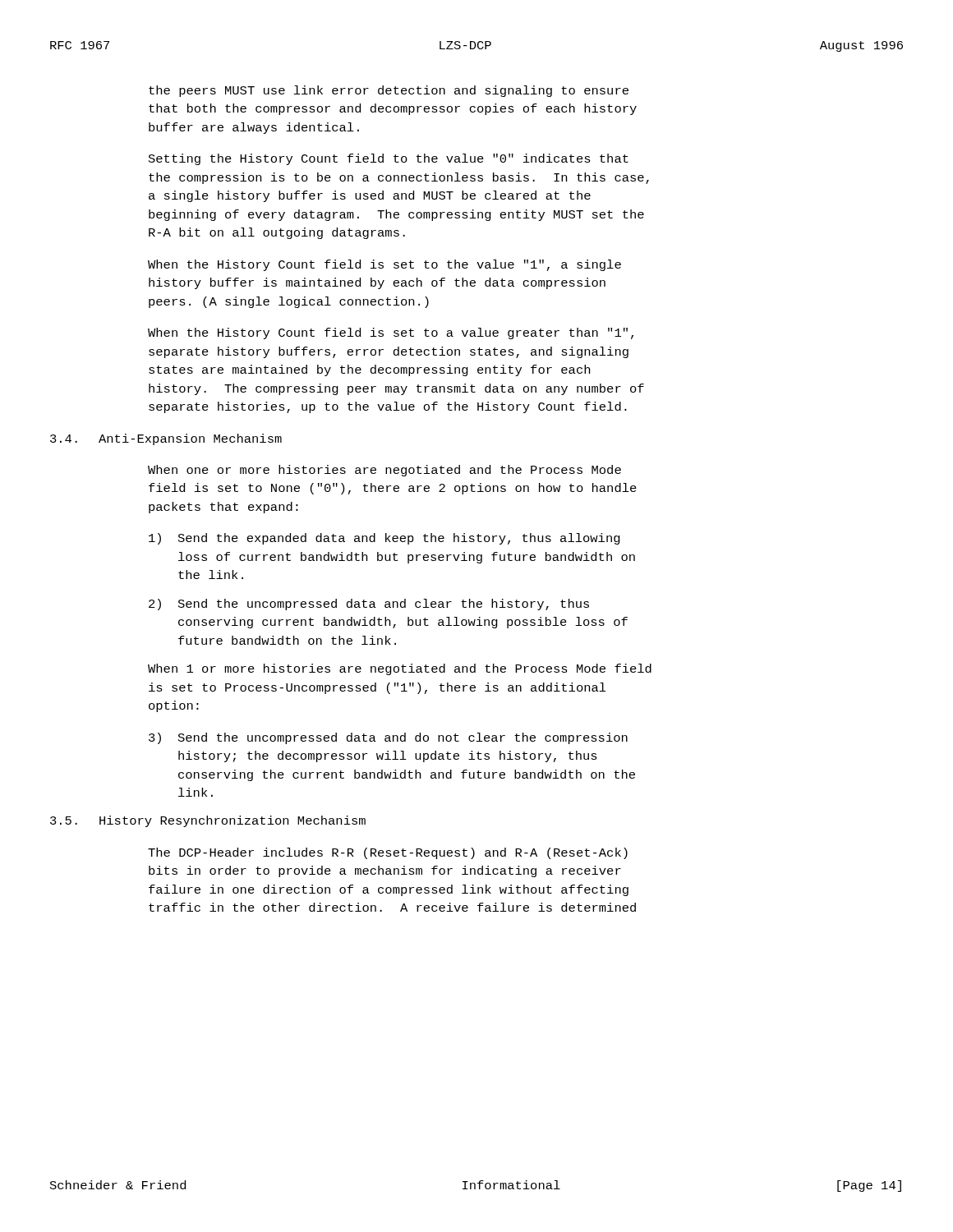Where is the passage that starts "The DCP-Header includes"?
This screenshot has width=953, height=1232.
click(x=392, y=881)
